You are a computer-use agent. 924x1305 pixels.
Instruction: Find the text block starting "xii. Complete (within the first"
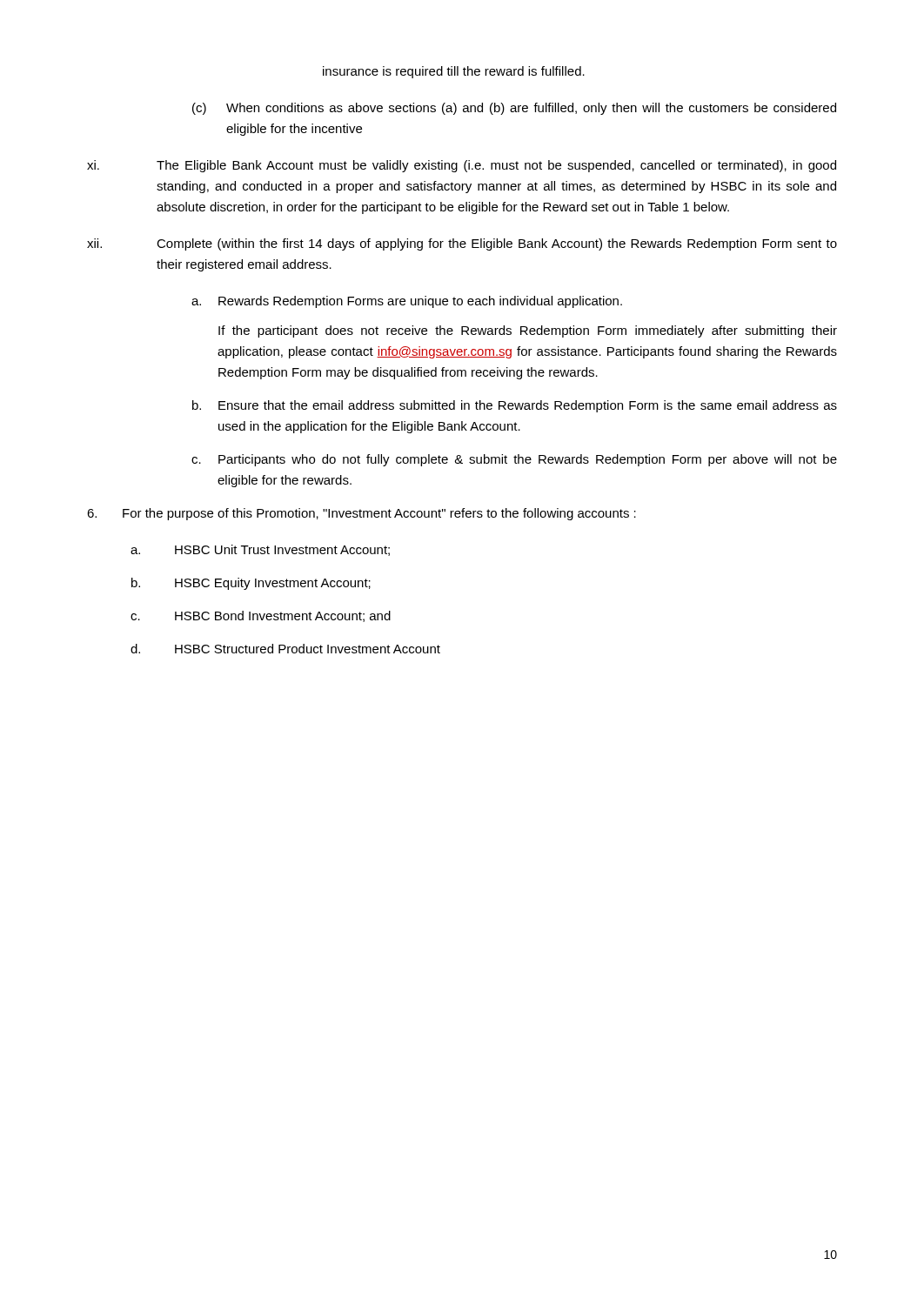pos(462,254)
